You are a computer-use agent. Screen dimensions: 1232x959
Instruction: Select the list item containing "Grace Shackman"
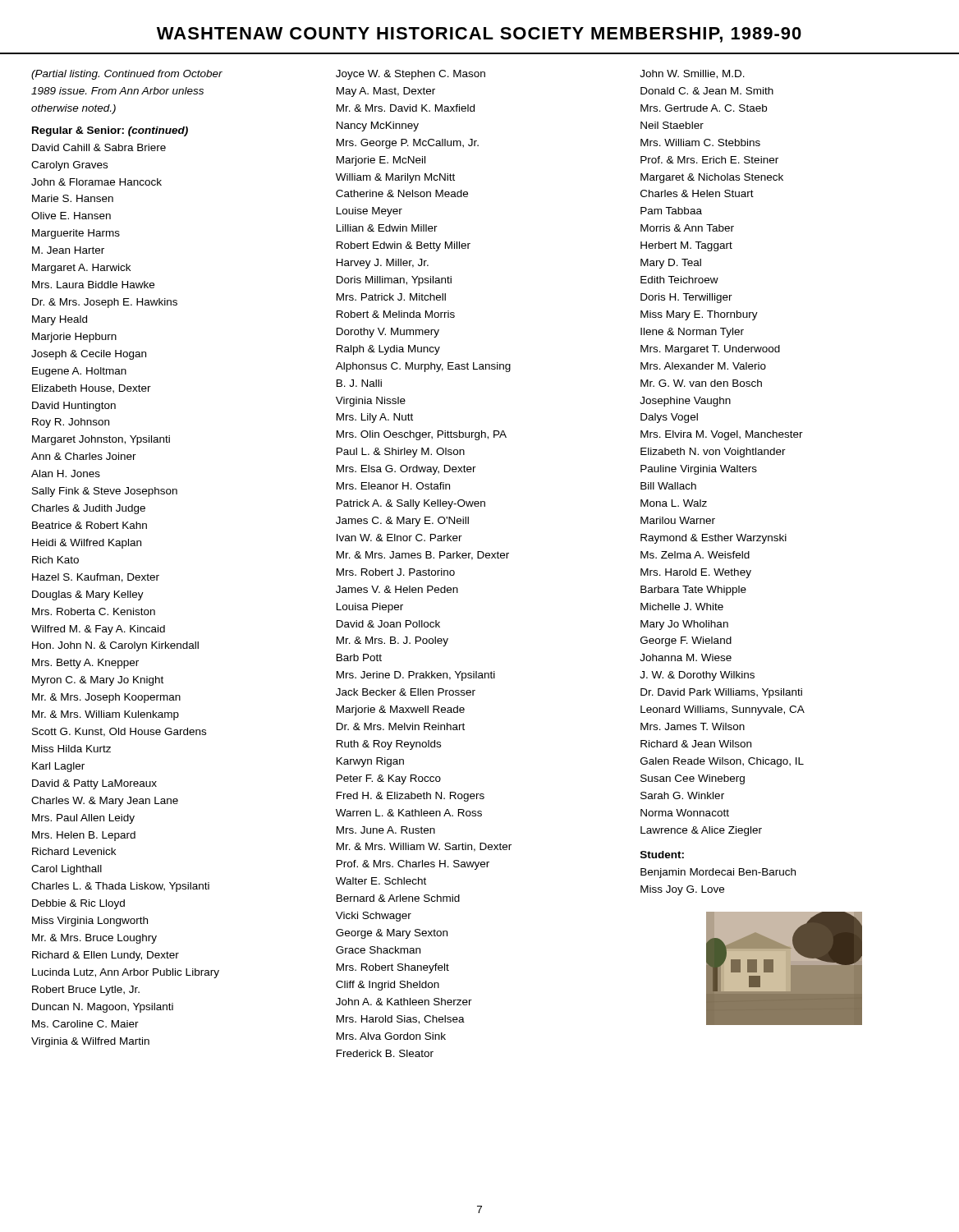coord(378,950)
